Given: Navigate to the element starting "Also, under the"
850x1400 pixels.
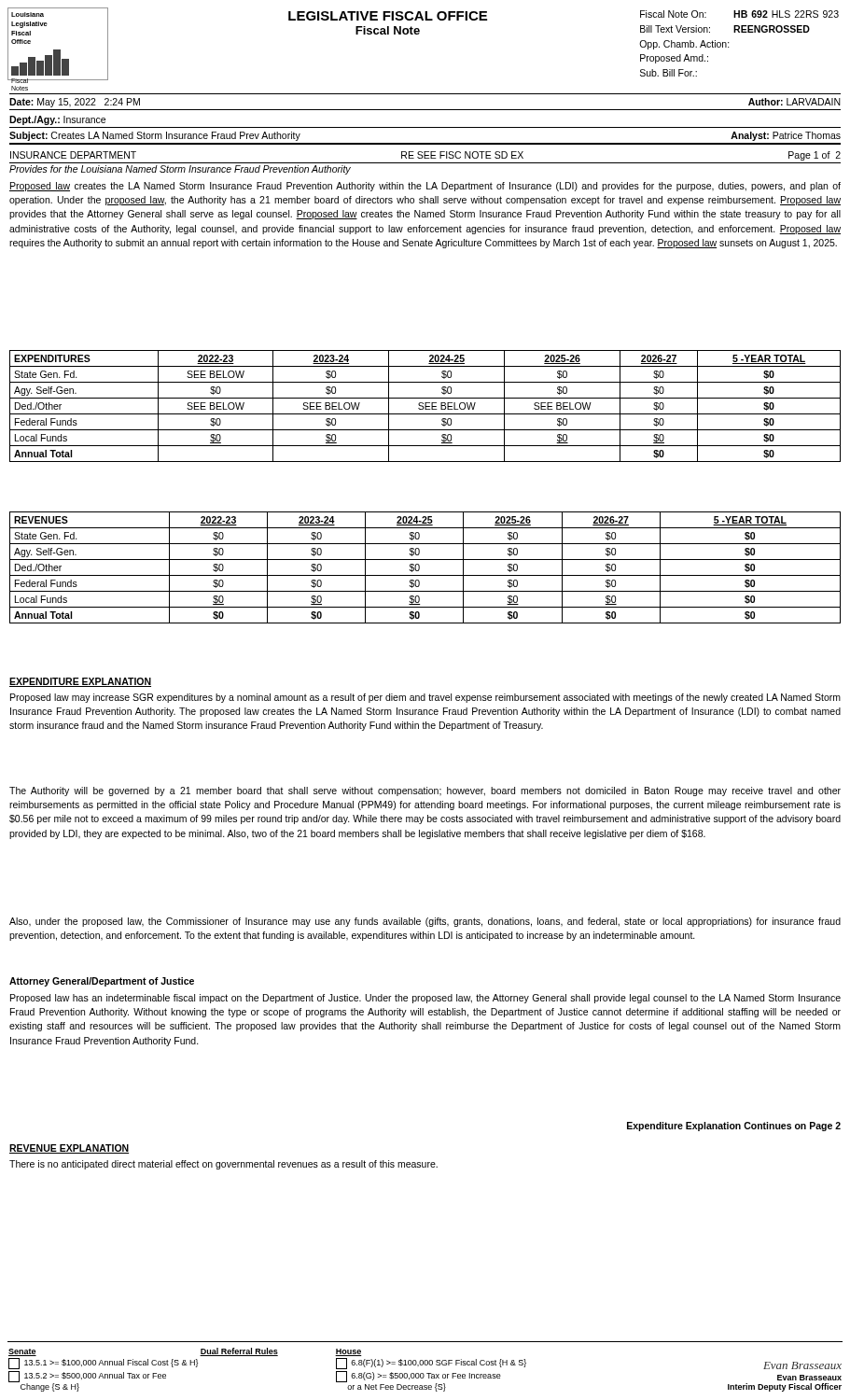Looking at the screenshot, I should point(425,928).
